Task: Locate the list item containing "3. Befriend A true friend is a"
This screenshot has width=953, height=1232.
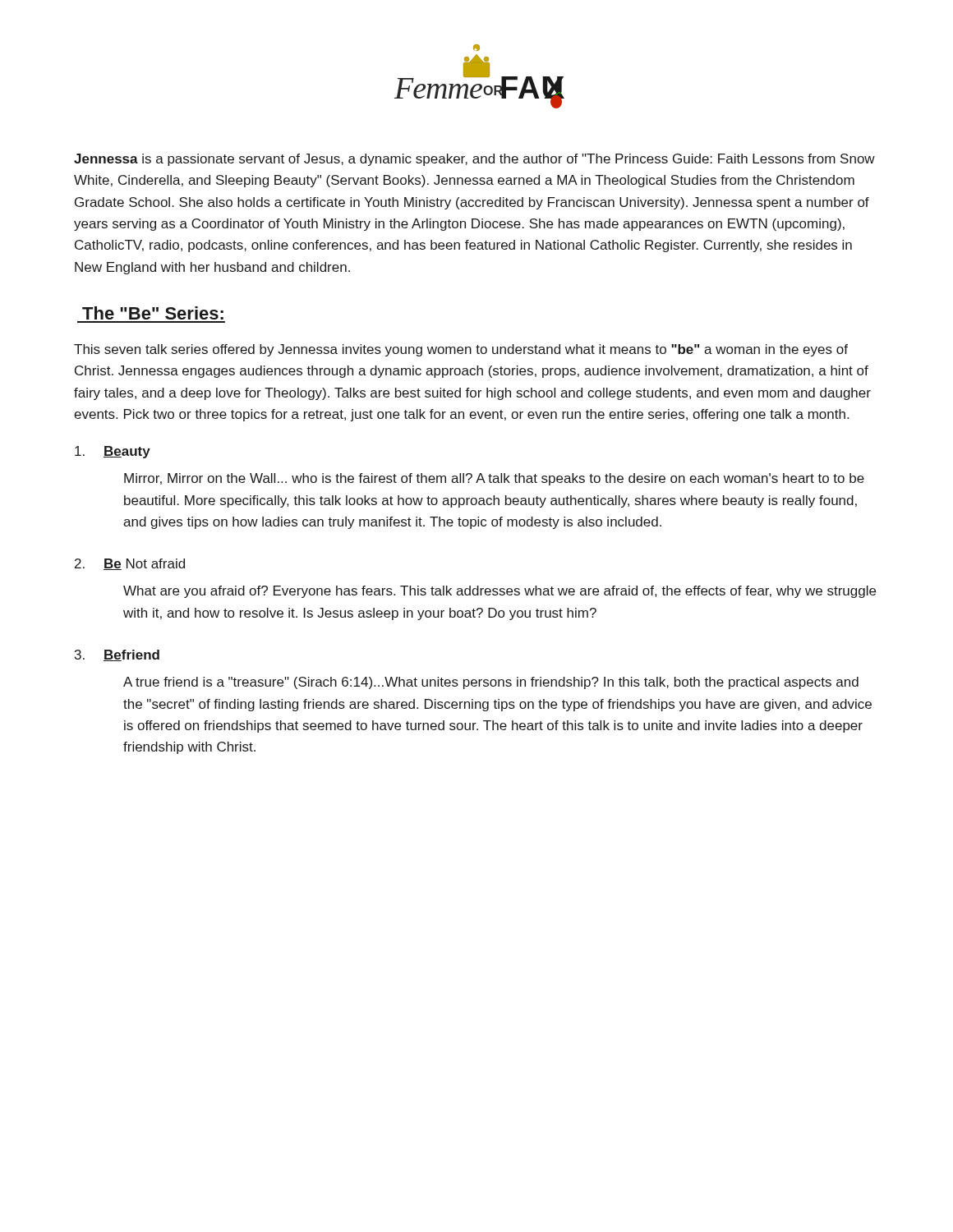Action: pyautogui.click(x=476, y=703)
